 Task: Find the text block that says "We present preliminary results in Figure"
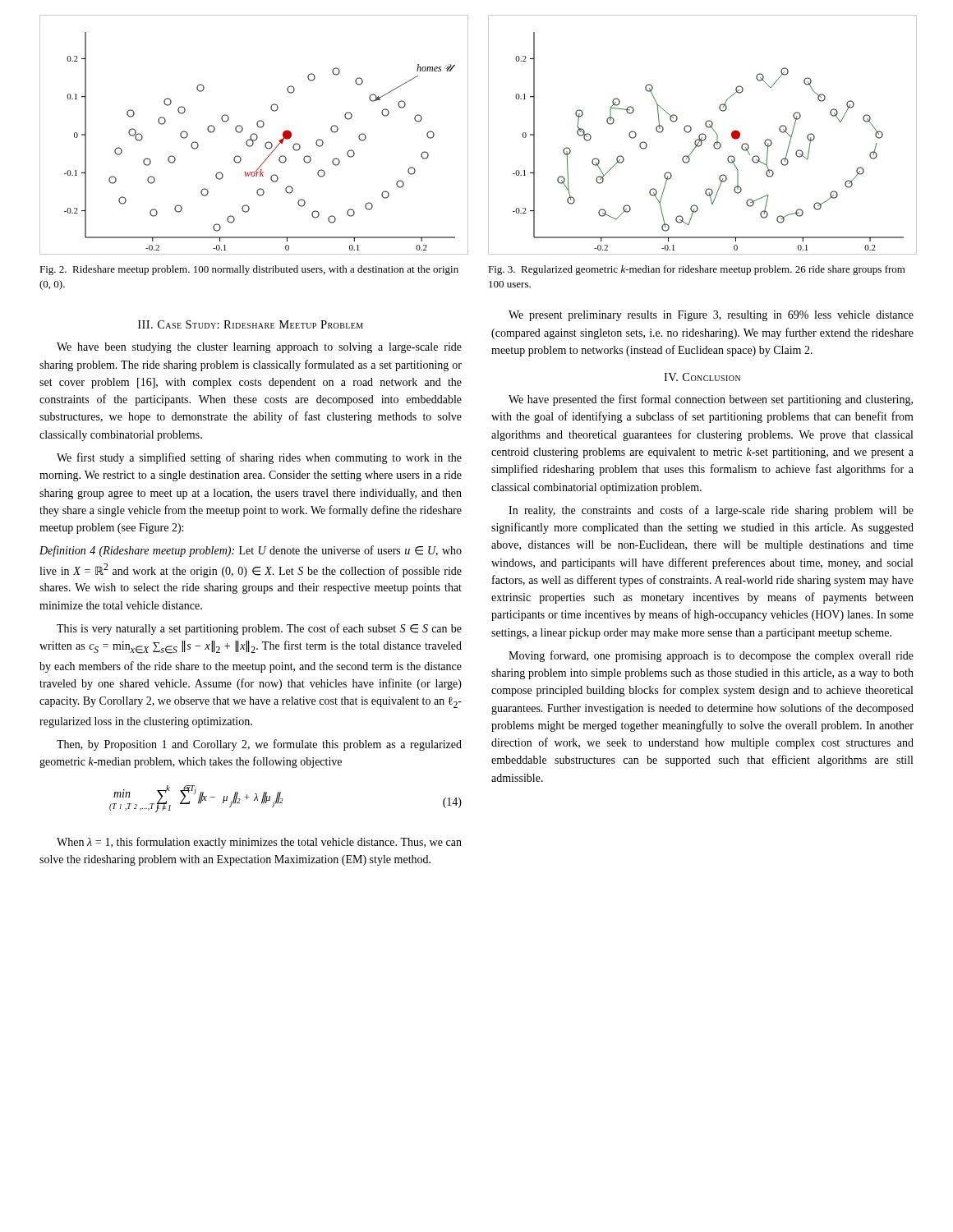(702, 333)
